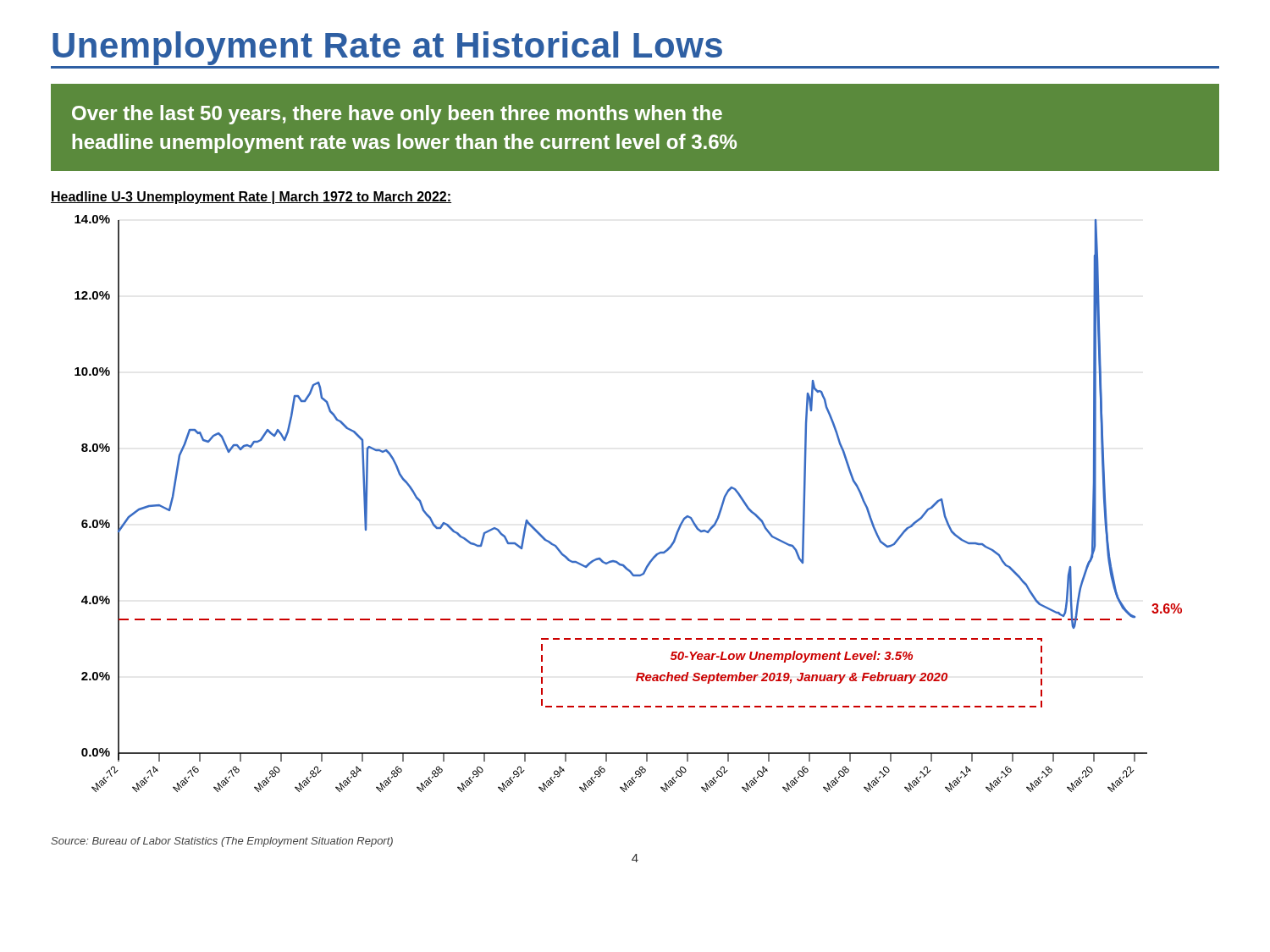Click on the text block starting "Unemployment Rate at Historical Lows"
1270x952 pixels.
tap(387, 45)
